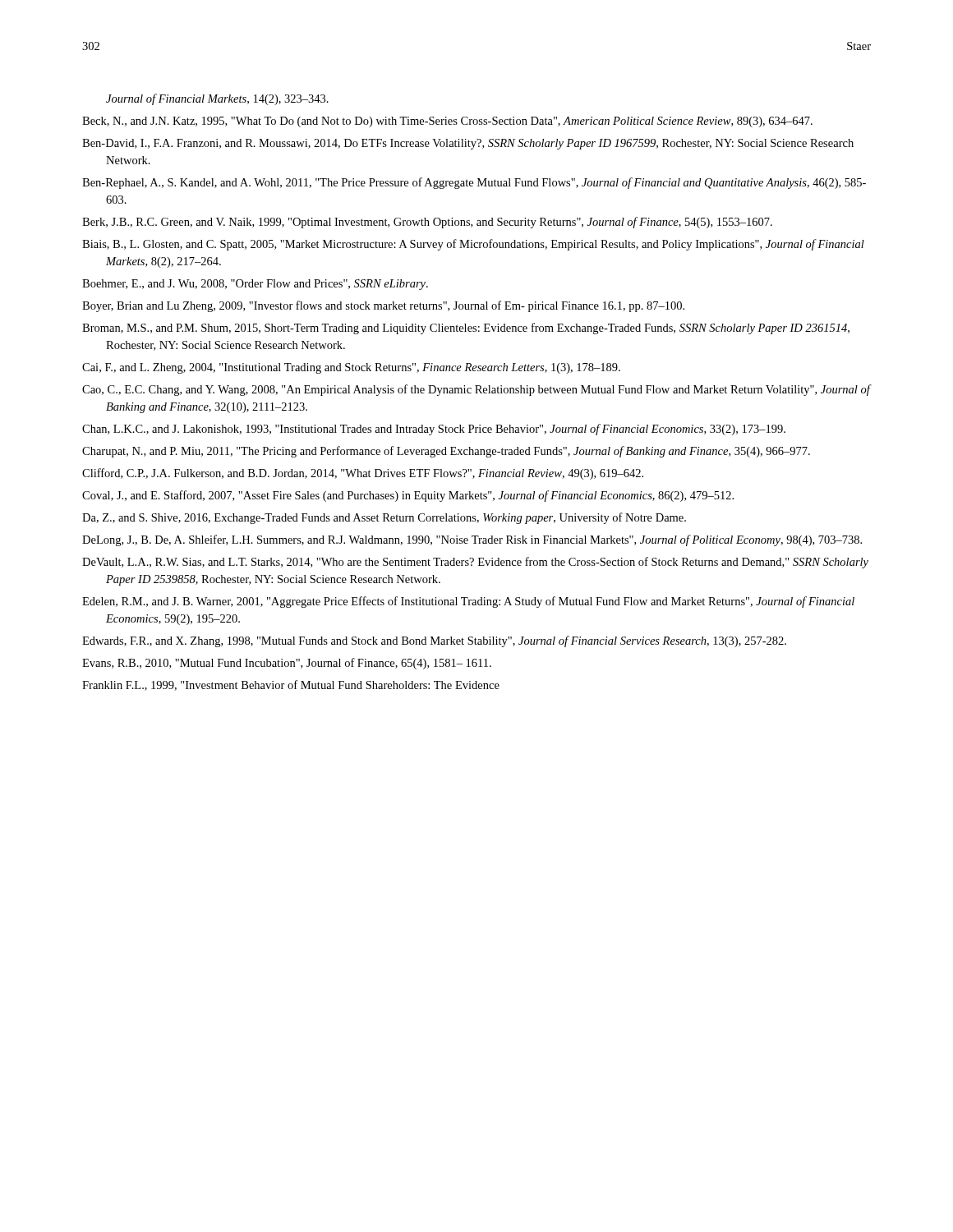Image resolution: width=953 pixels, height=1232 pixels.
Task: Find the block on this page that starts "Boehmer, E., and J. Wu, 2008,"
Action: pyautogui.click(x=255, y=283)
